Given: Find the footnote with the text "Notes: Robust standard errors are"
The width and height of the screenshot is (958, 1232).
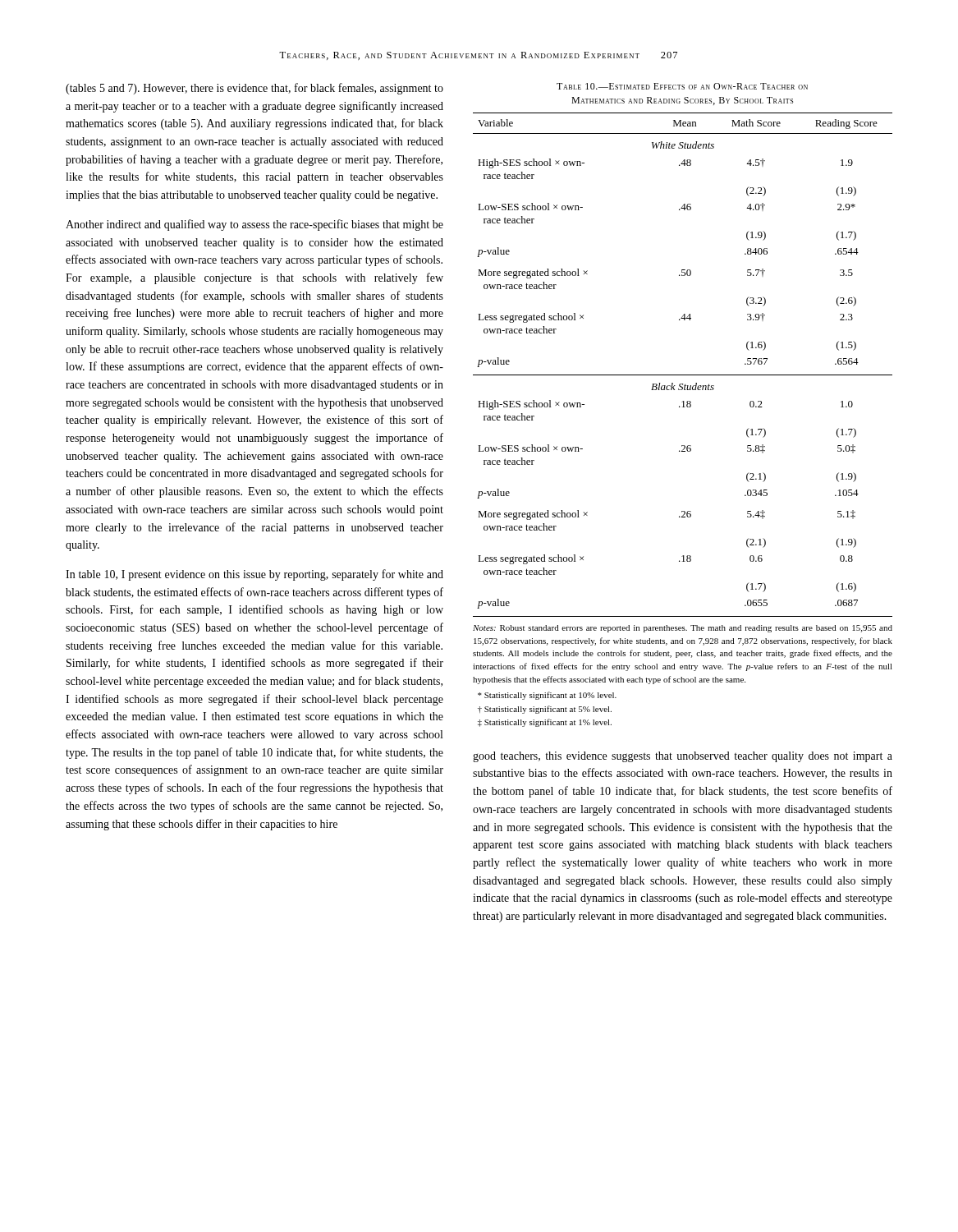Looking at the screenshot, I should (x=683, y=653).
